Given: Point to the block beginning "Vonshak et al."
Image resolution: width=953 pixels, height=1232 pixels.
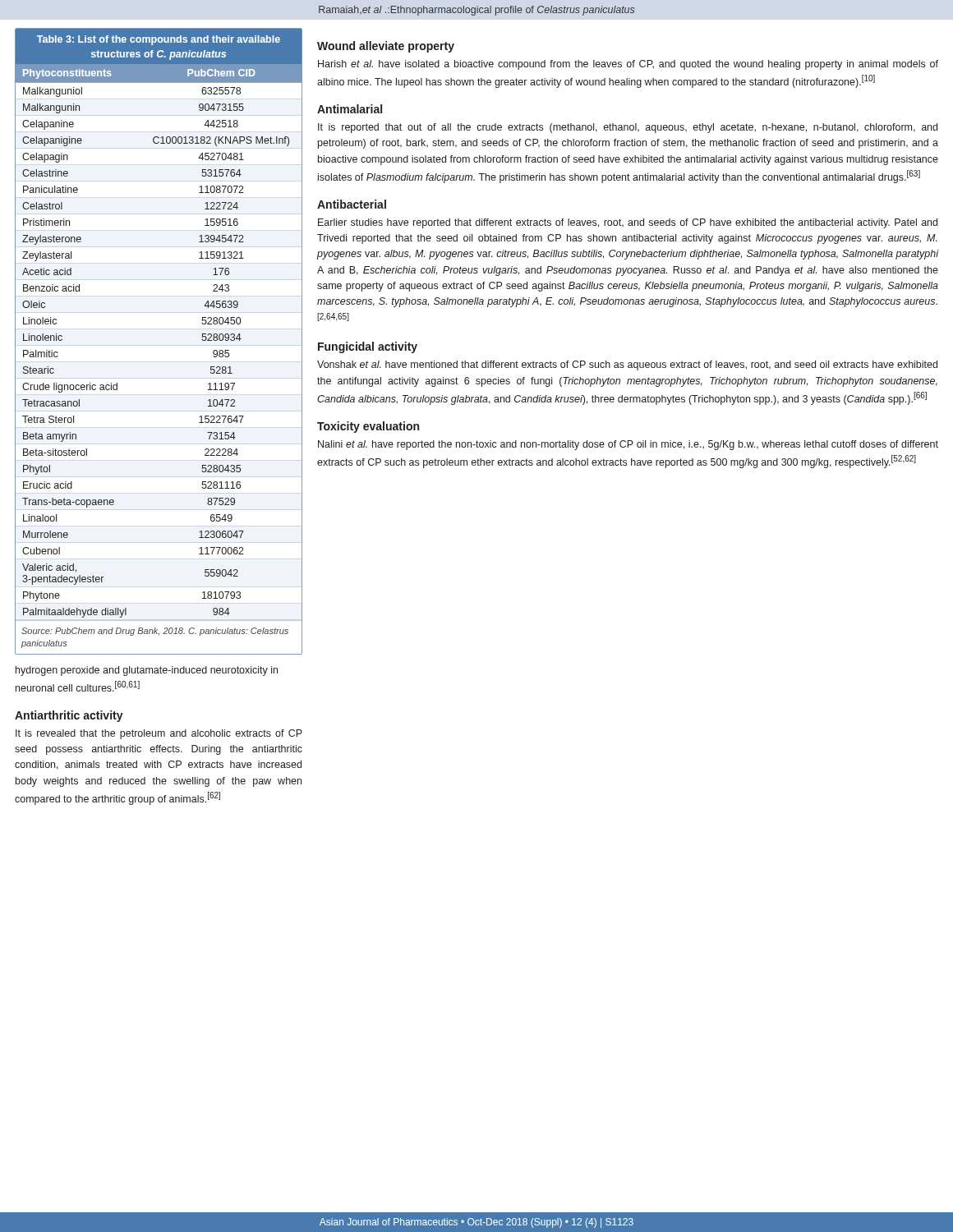Looking at the screenshot, I should pyautogui.click(x=628, y=382).
